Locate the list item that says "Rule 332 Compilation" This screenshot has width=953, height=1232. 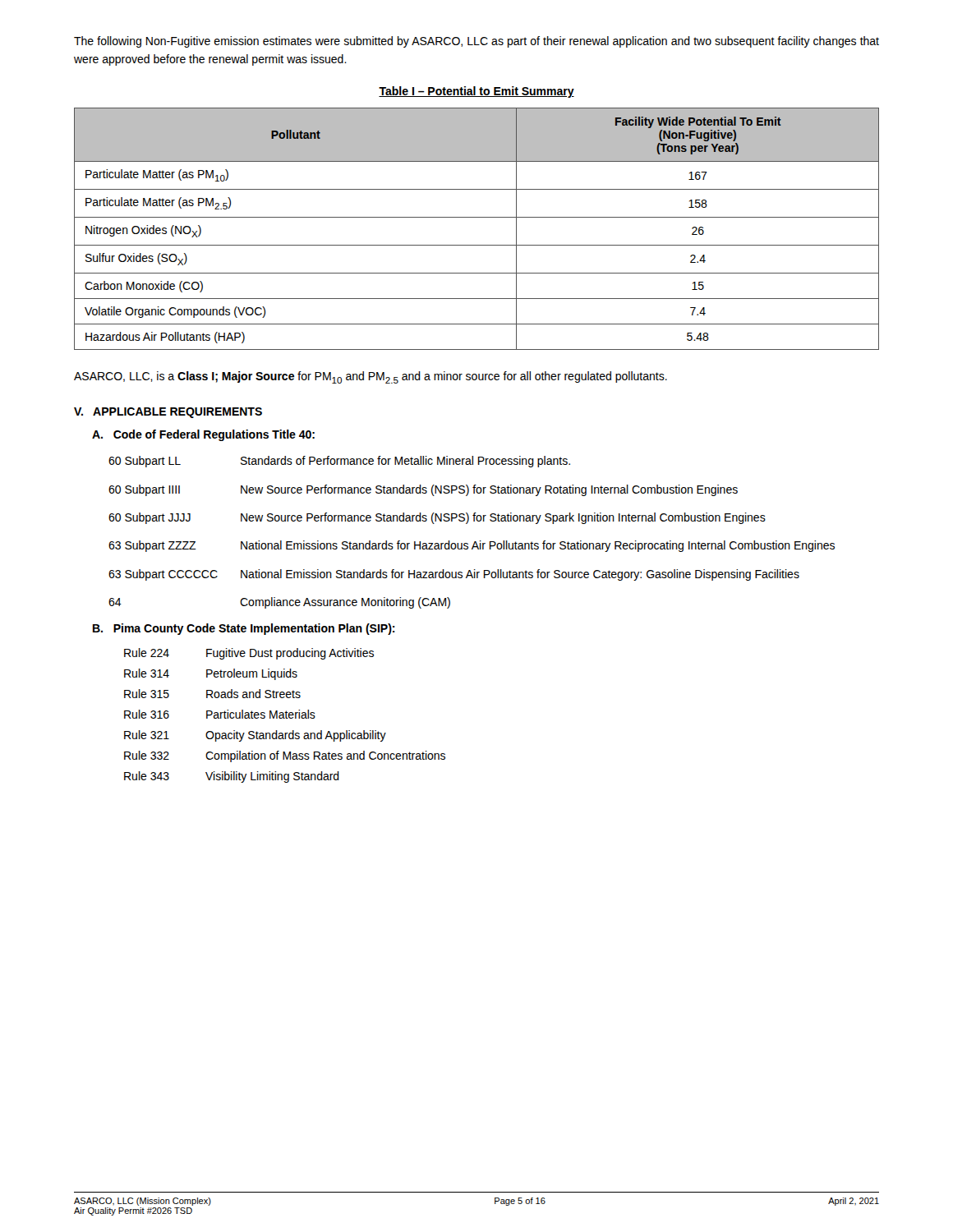(x=285, y=756)
